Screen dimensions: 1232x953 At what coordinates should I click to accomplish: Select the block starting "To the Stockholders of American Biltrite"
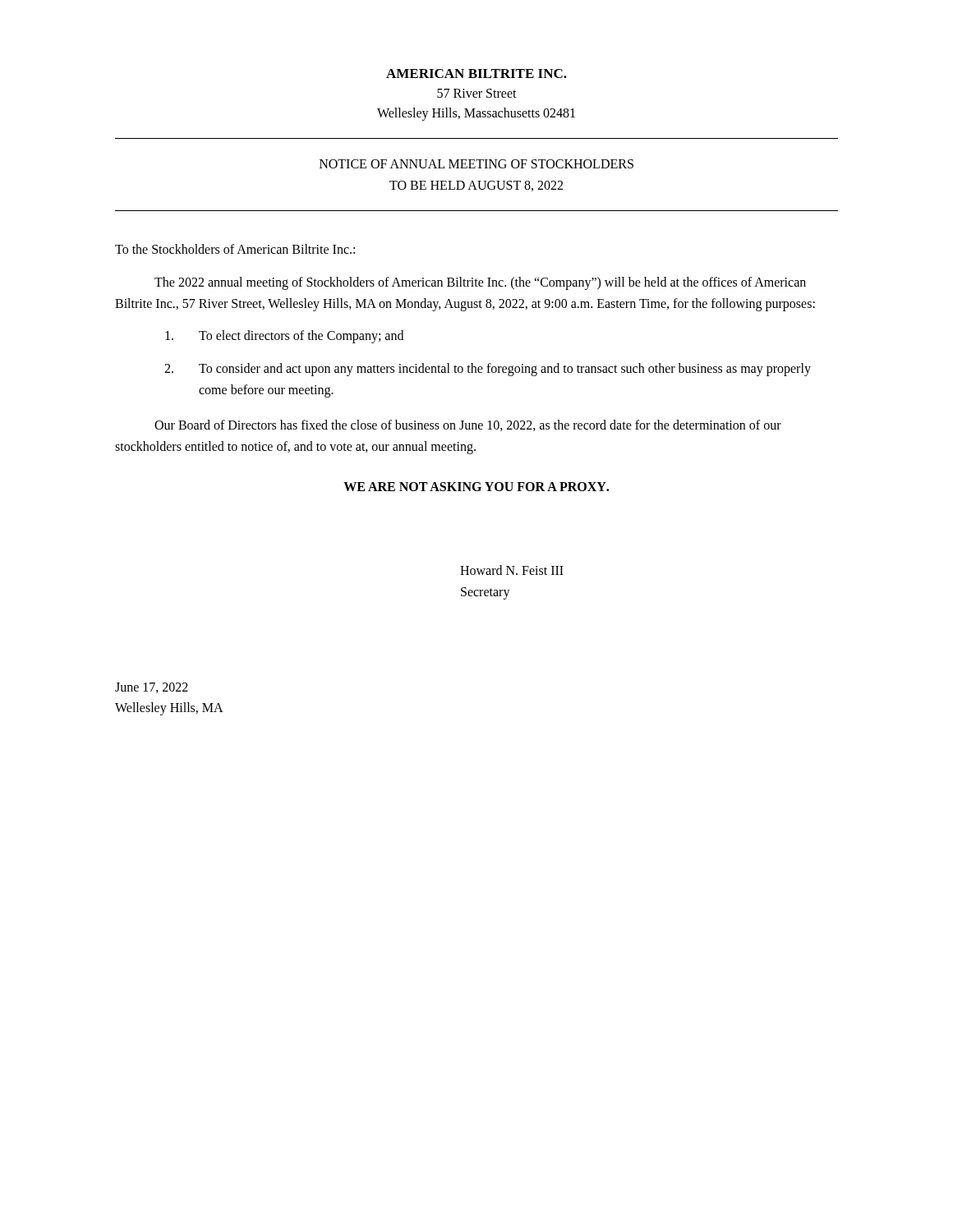236,249
